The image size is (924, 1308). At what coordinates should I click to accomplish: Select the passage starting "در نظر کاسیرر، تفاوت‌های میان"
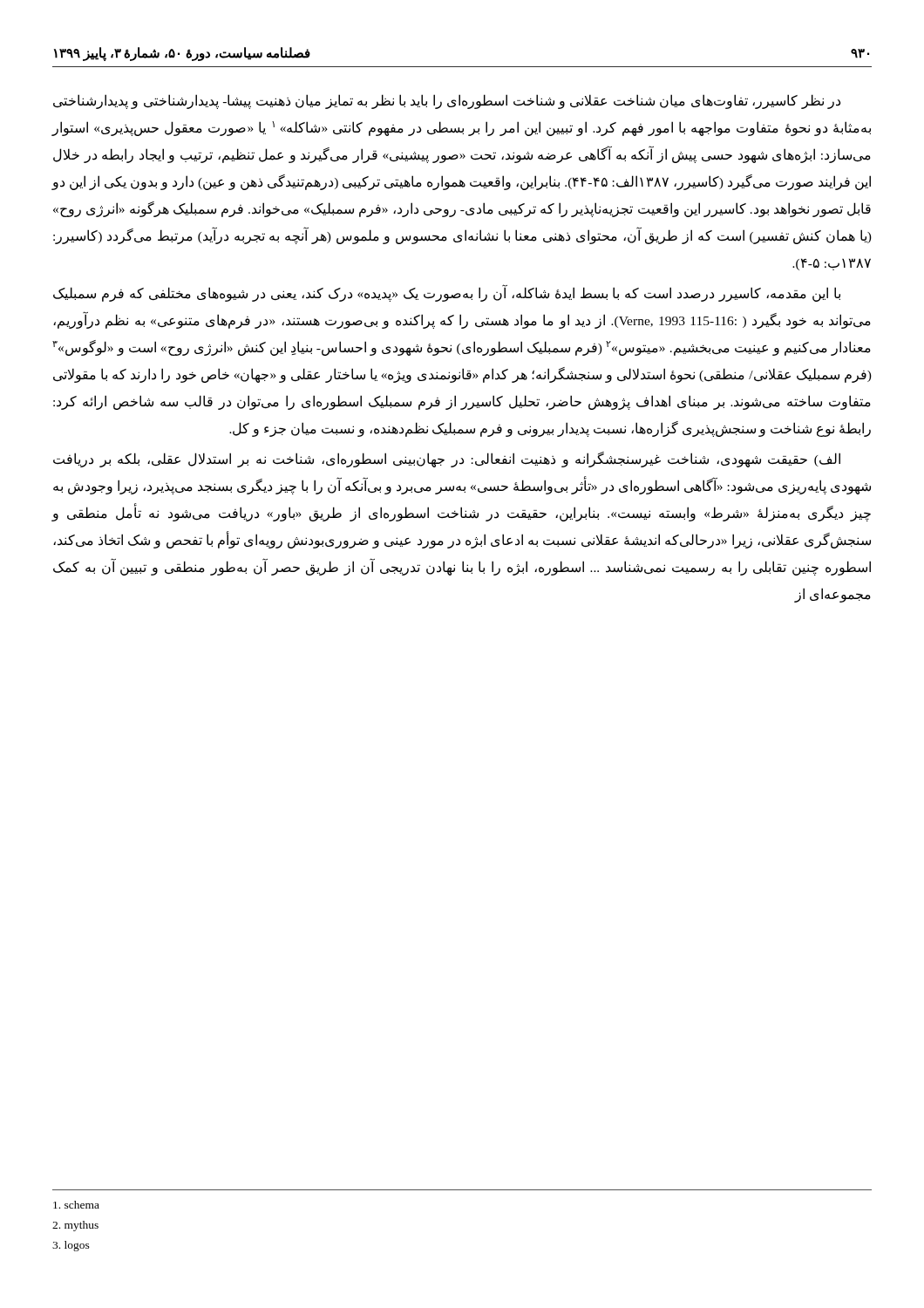point(462,182)
